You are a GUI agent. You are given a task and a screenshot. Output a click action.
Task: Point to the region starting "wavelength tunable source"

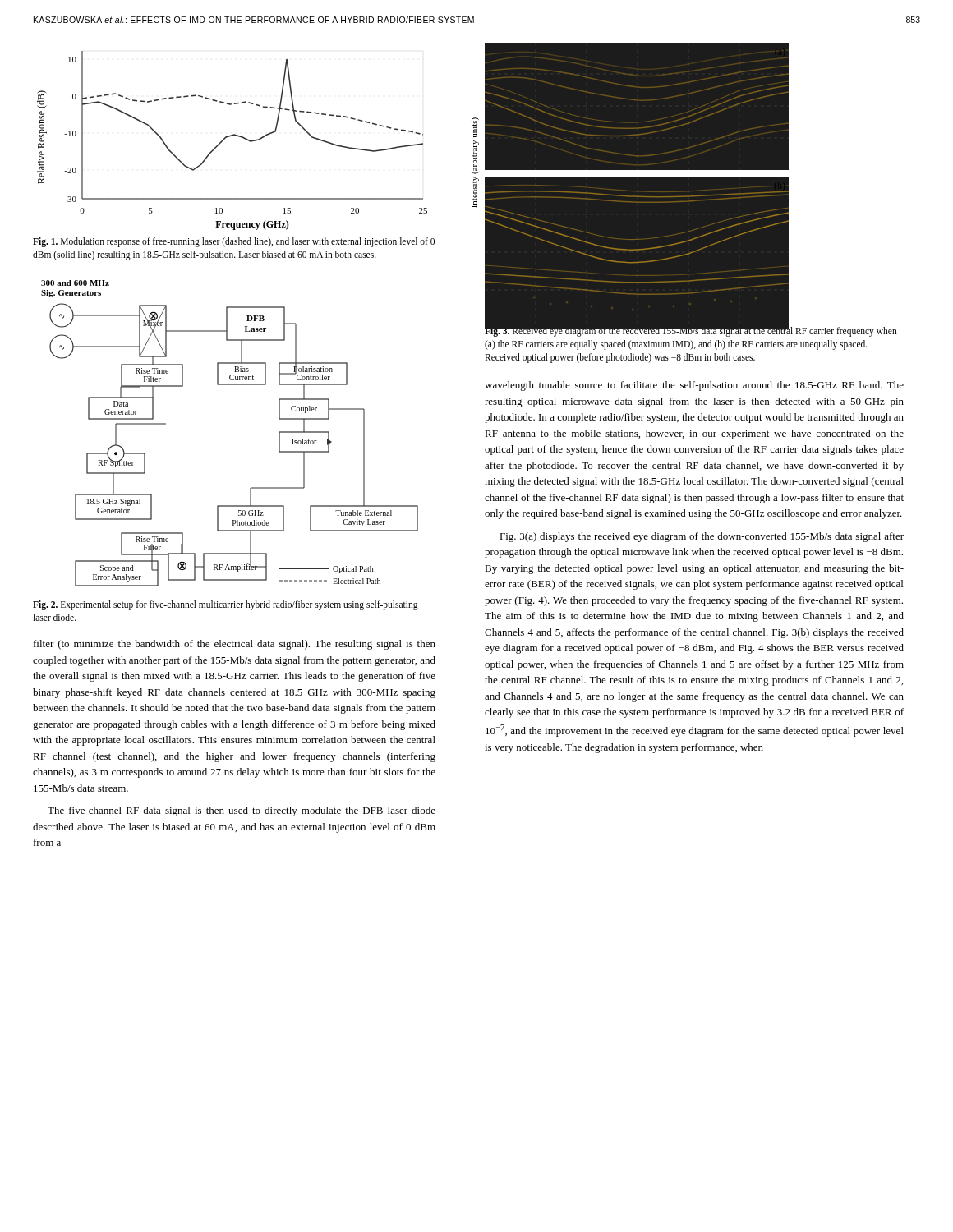pos(694,566)
